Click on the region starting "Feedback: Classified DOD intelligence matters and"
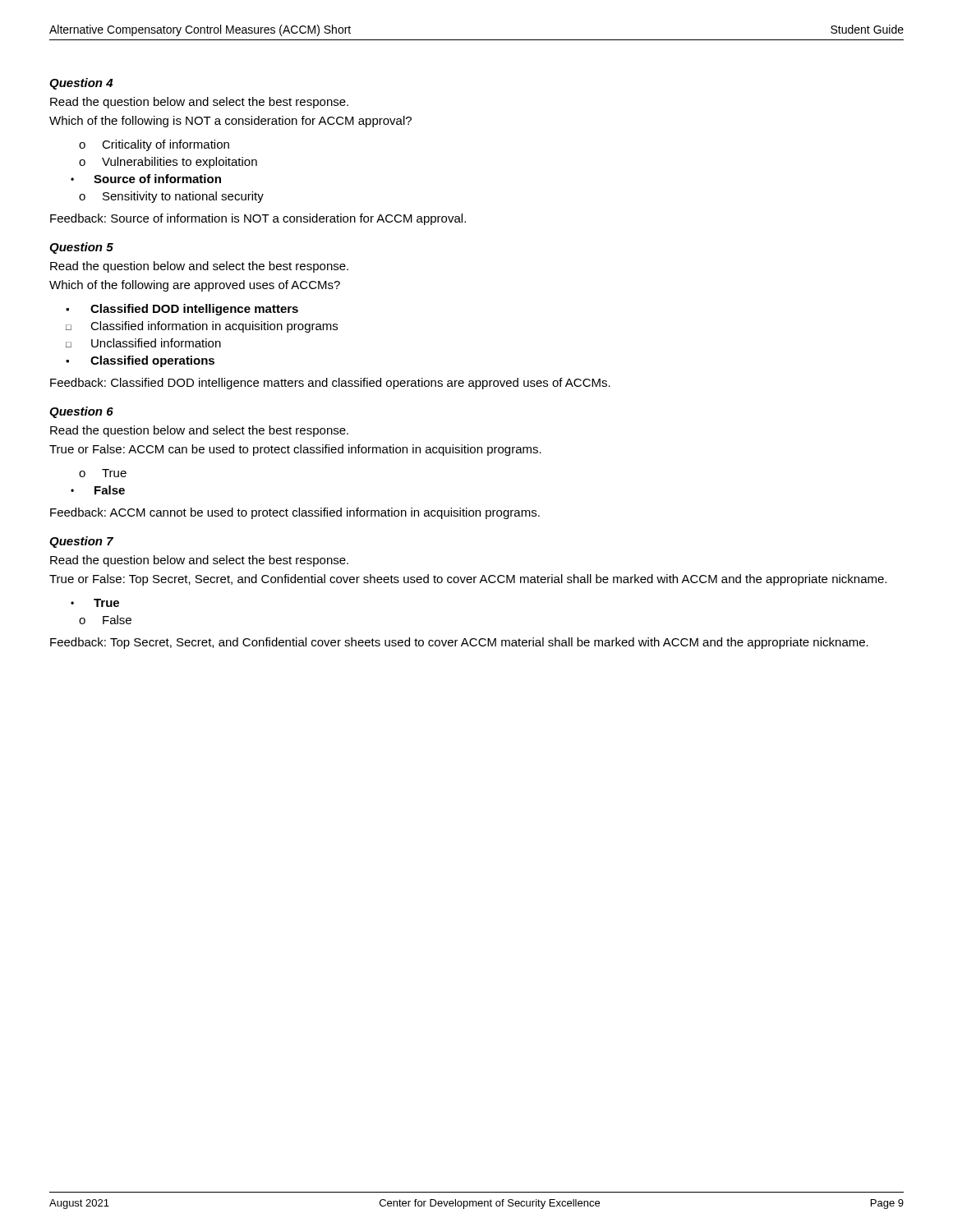 point(330,382)
